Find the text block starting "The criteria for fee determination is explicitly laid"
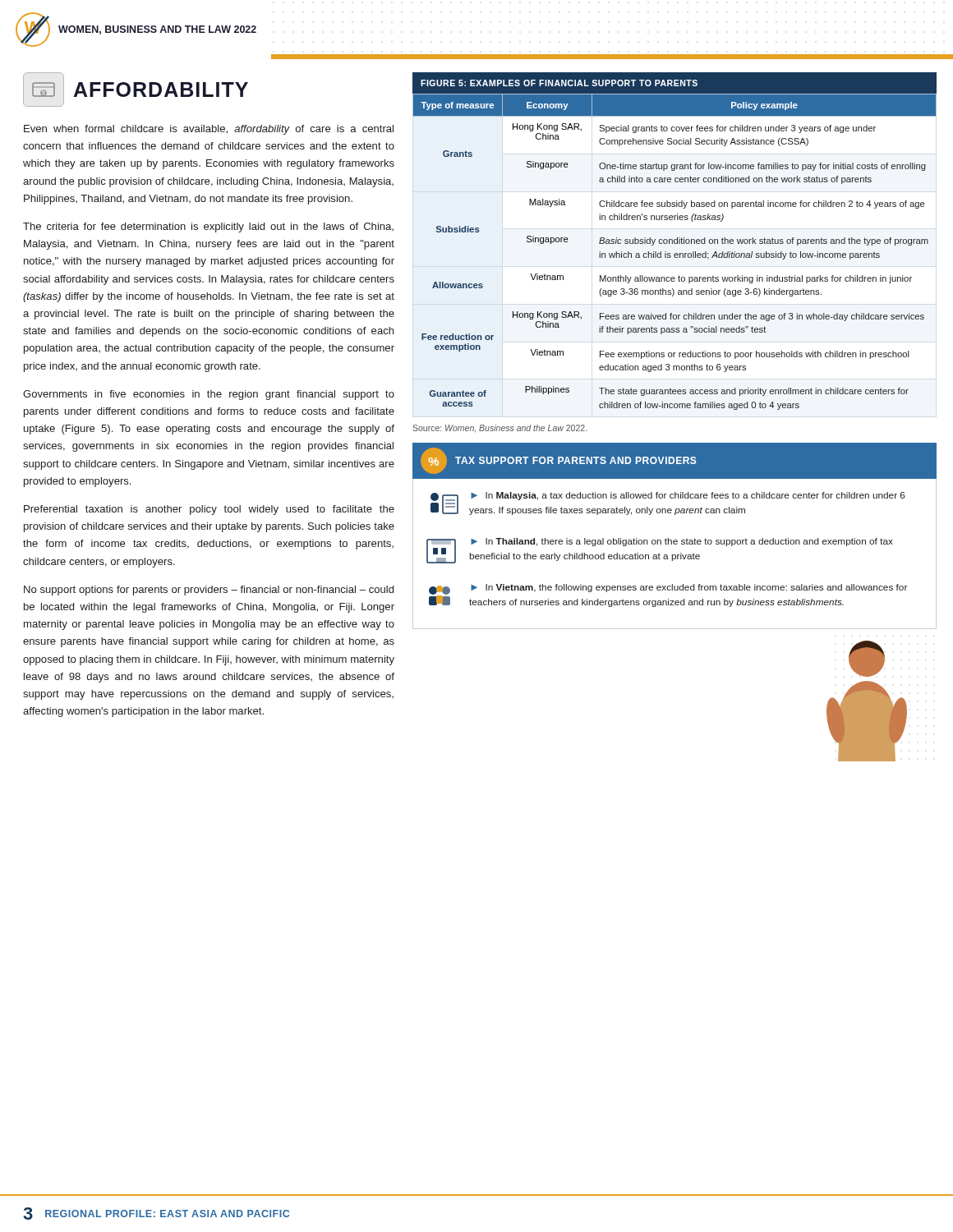Image resolution: width=953 pixels, height=1232 pixels. (209, 296)
